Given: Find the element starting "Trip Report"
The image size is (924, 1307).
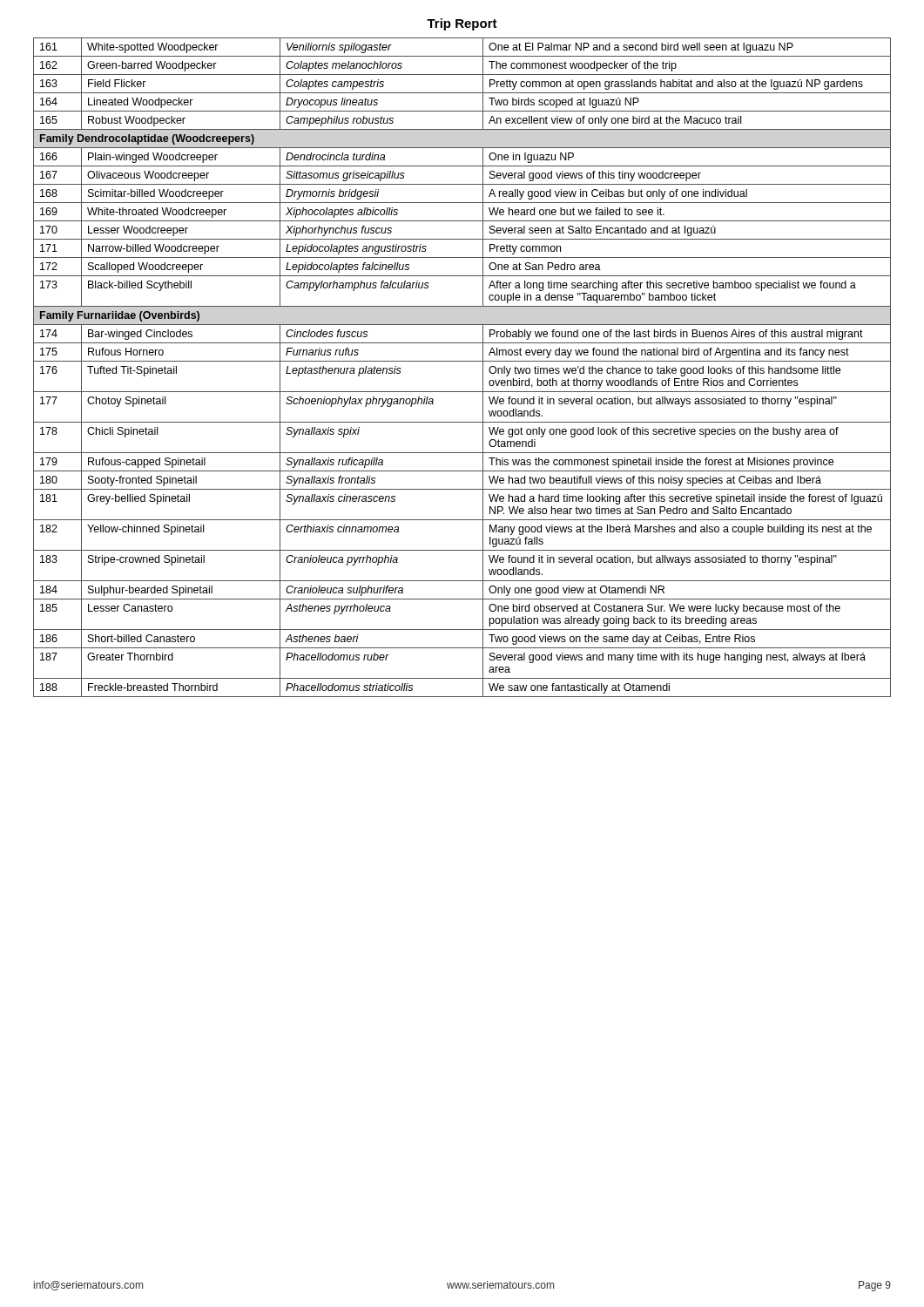Looking at the screenshot, I should [x=462, y=23].
